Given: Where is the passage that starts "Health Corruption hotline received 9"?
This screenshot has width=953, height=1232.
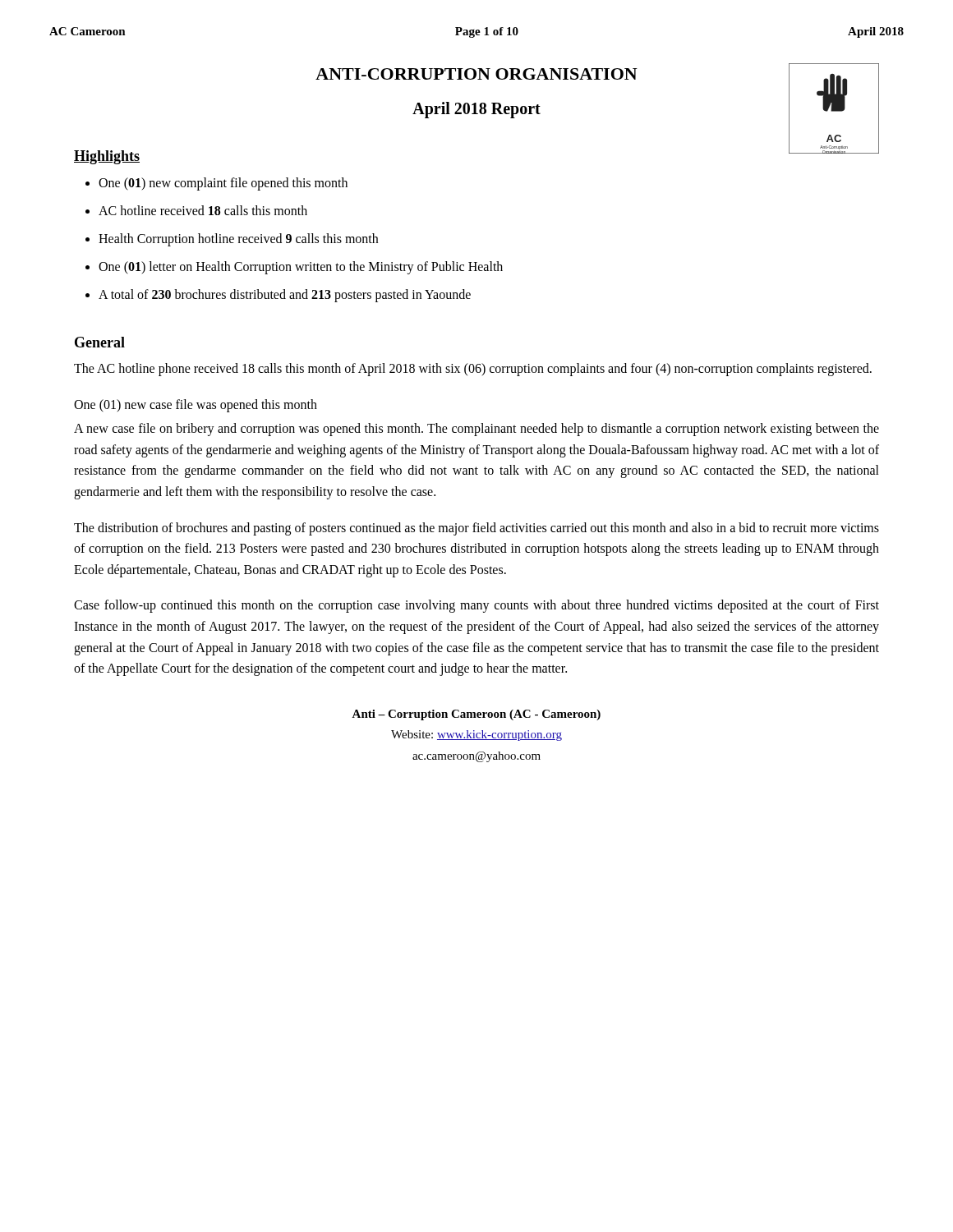Looking at the screenshot, I should tap(238, 240).
